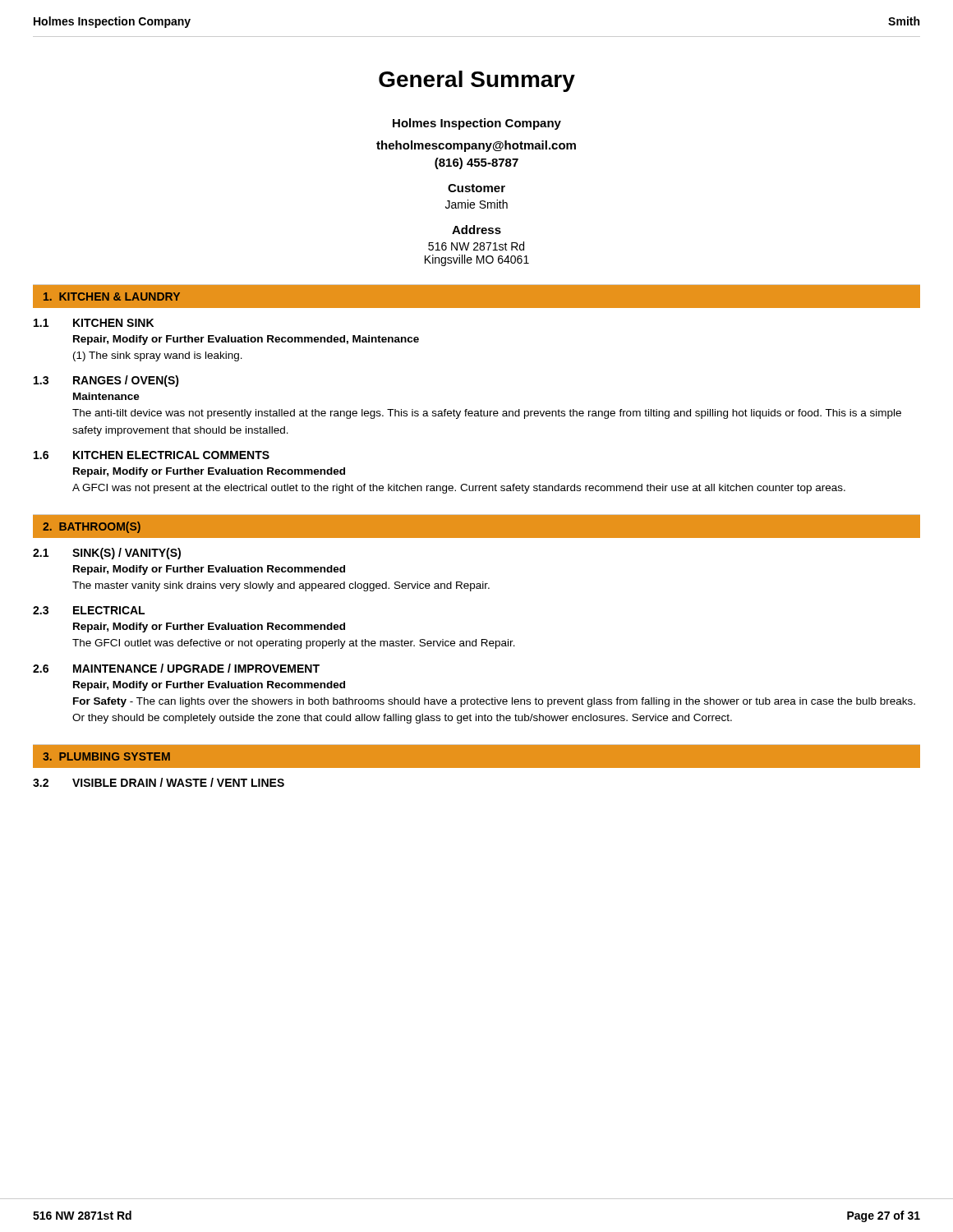The height and width of the screenshot is (1232, 953).
Task: Navigate to the text block starting "1. KITCHEN & LAUNDRY"
Action: (x=112, y=296)
